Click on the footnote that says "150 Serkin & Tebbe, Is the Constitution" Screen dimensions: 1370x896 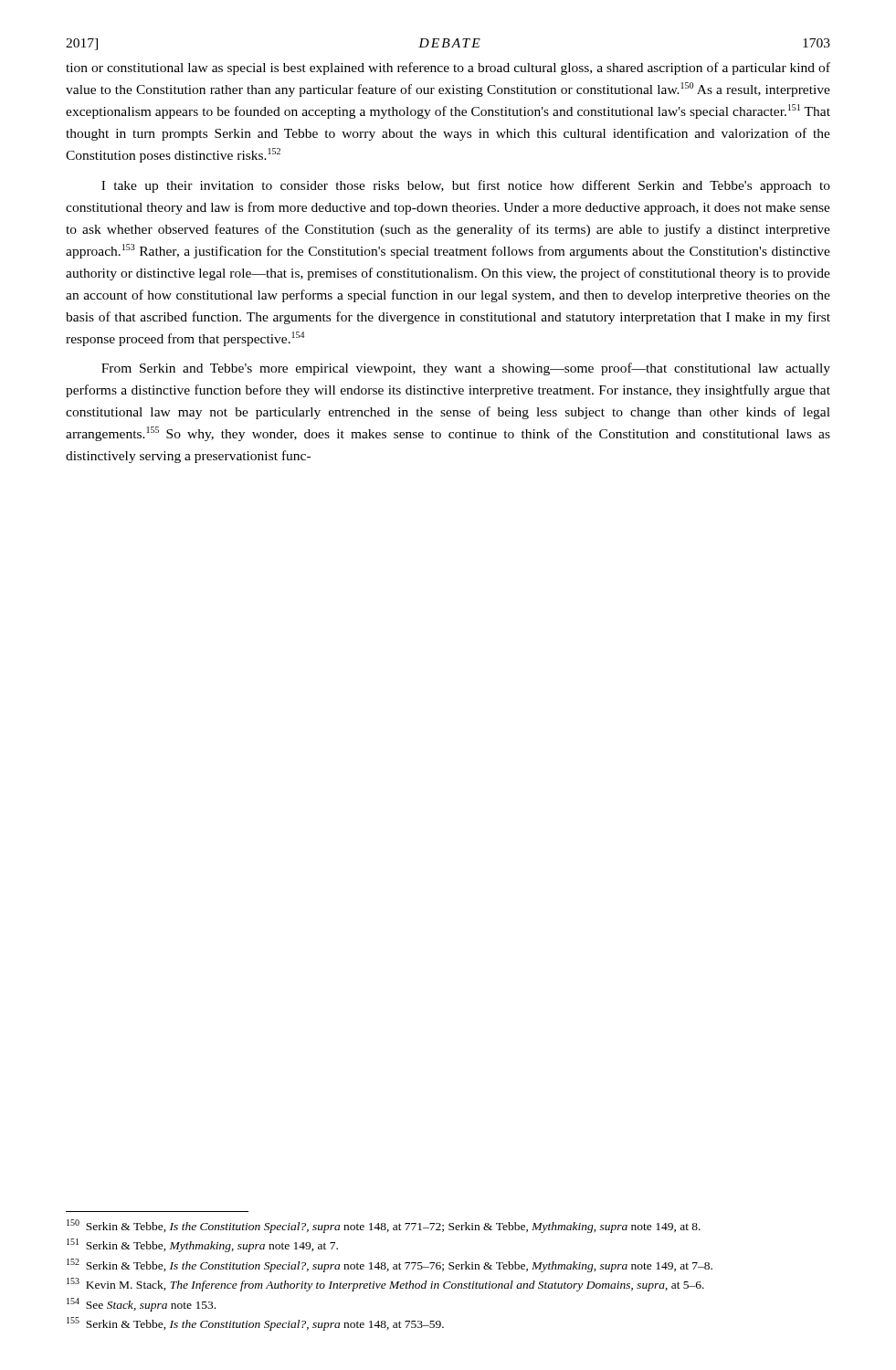pyautogui.click(x=383, y=1225)
